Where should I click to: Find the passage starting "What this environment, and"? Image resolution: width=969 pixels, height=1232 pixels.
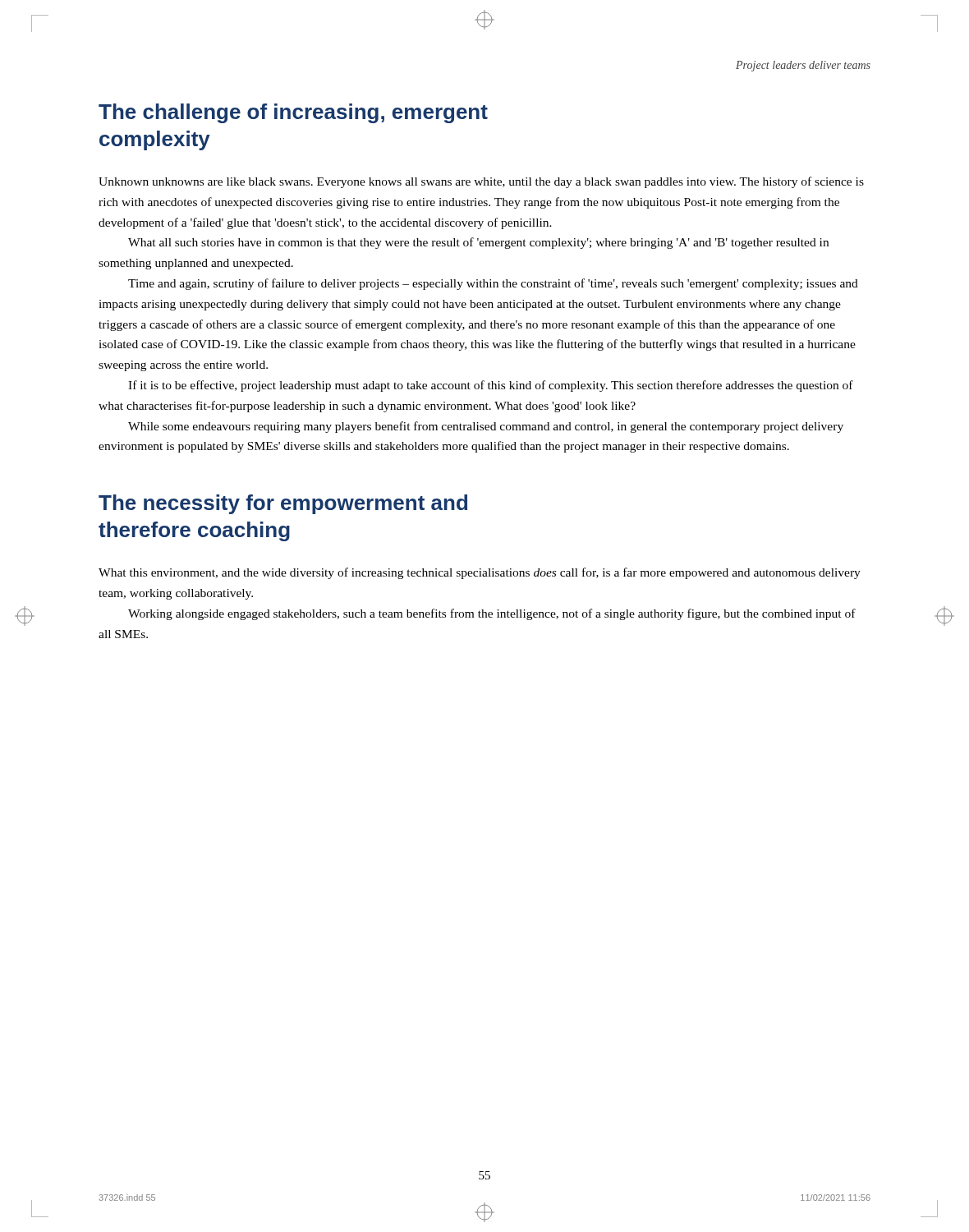click(x=484, y=583)
